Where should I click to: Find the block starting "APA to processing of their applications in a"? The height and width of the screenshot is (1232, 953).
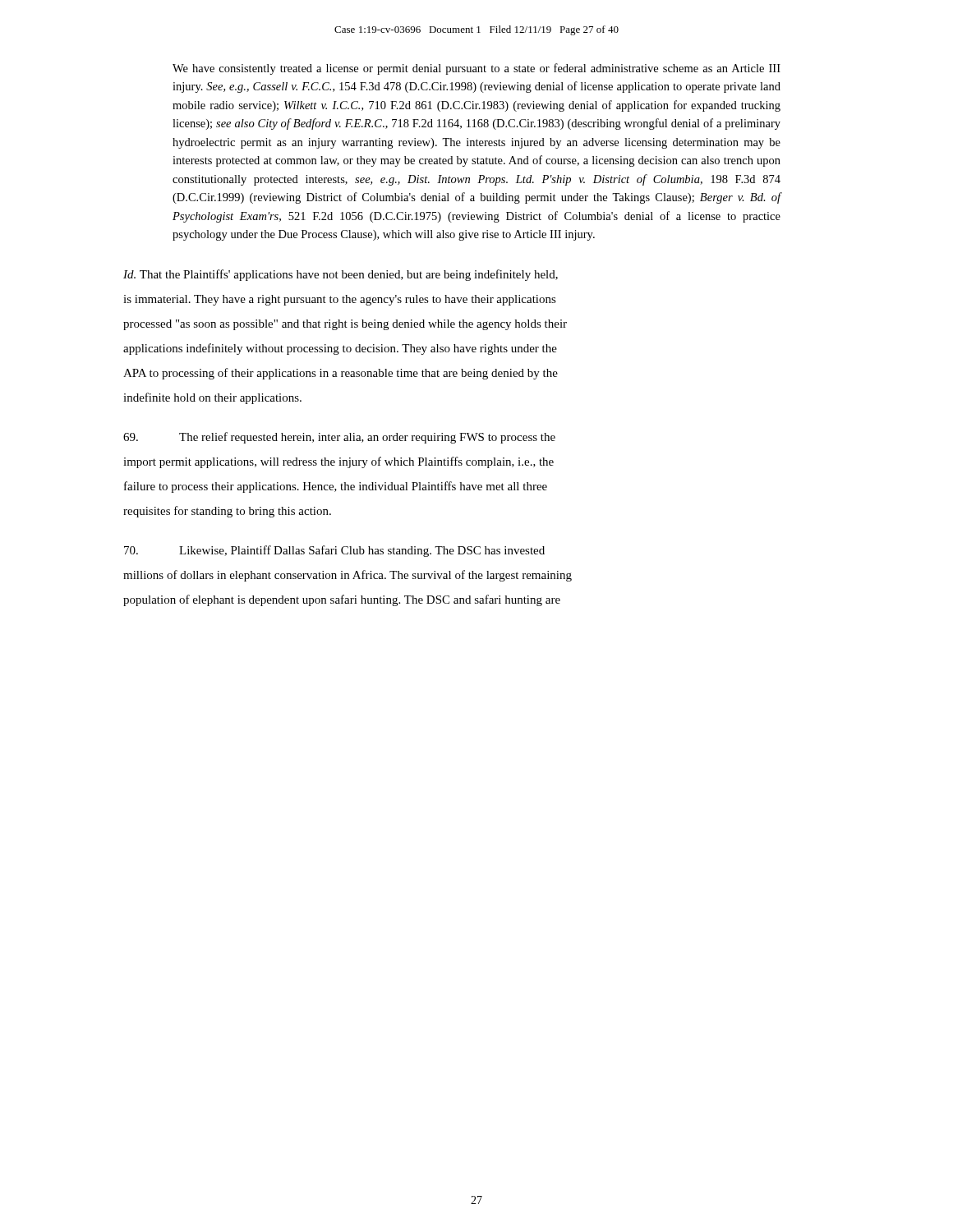tap(341, 373)
